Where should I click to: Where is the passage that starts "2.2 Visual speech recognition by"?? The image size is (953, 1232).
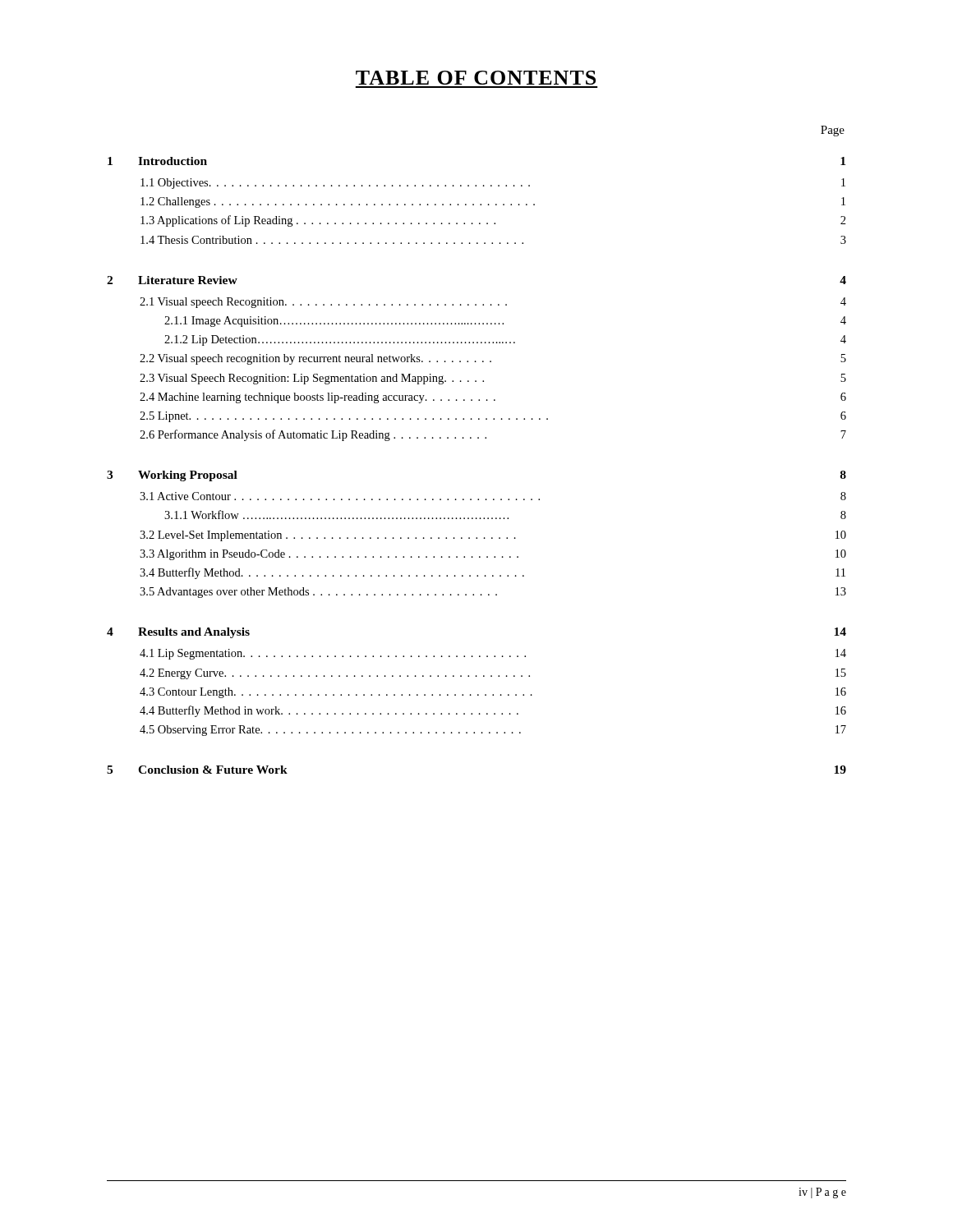click(x=493, y=359)
